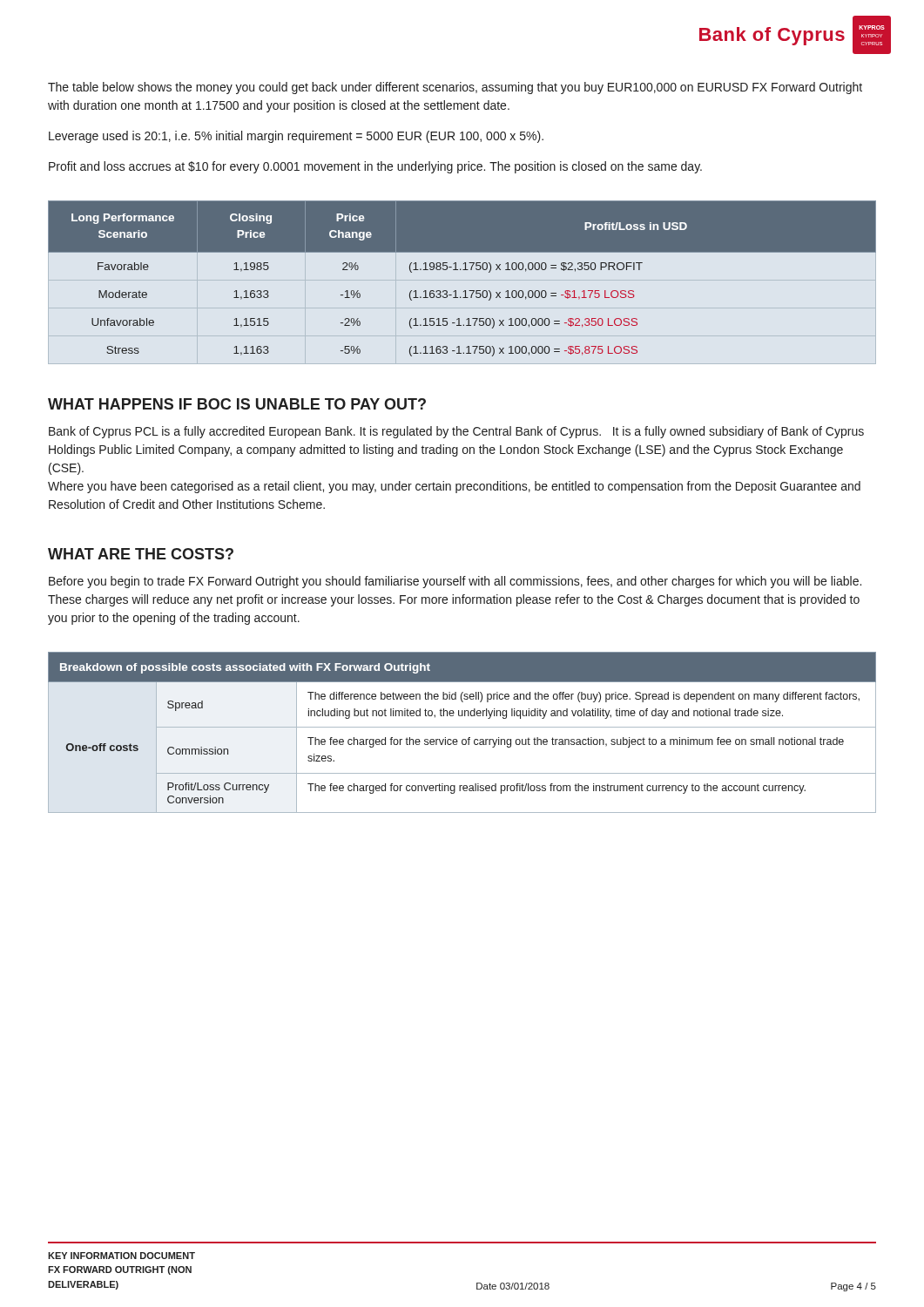This screenshot has height=1307, width=924.
Task: Locate the table with the text "Profit/Loss Currency Conversion"
Action: point(462,732)
